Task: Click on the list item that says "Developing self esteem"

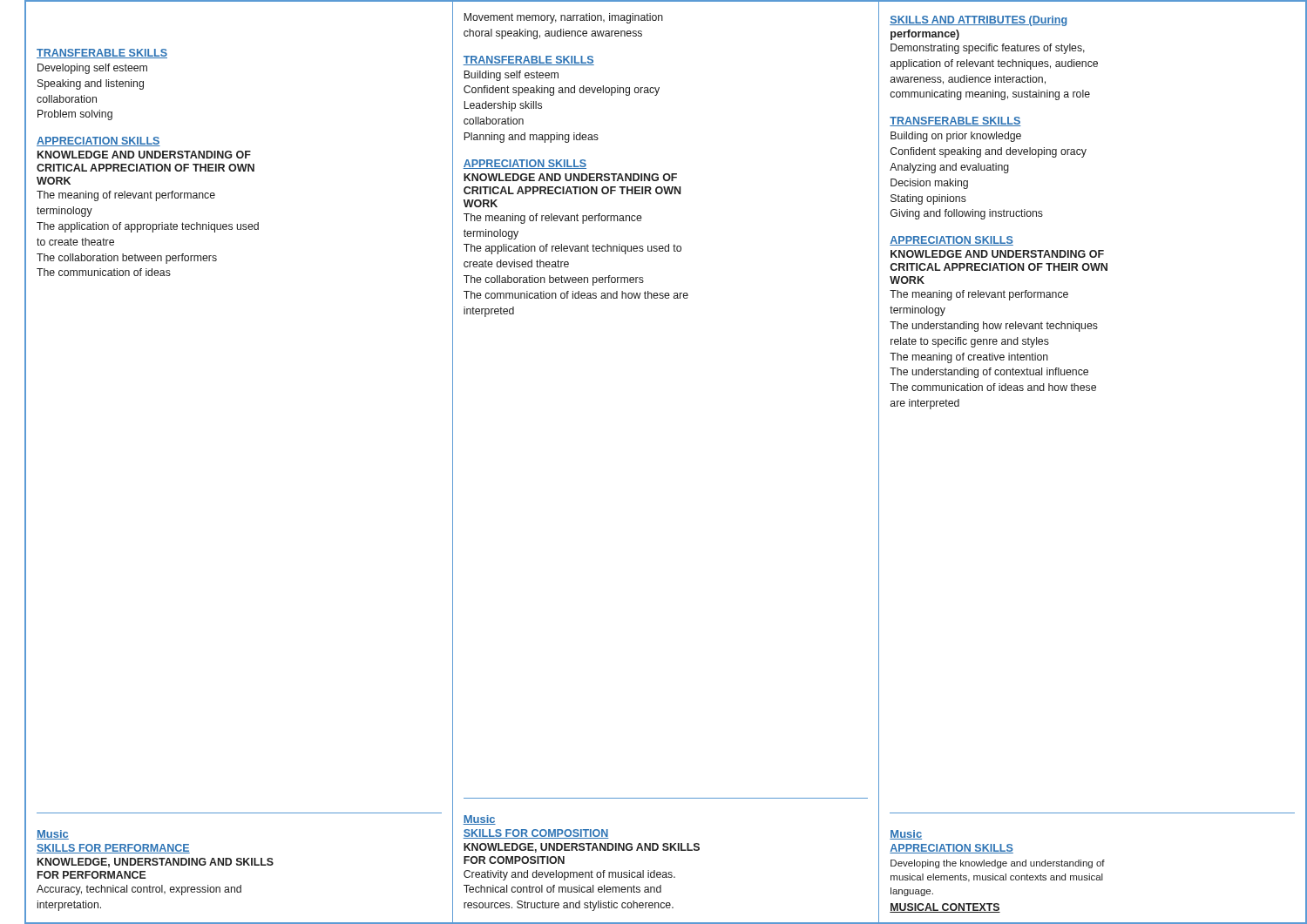Action: coord(92,68)
